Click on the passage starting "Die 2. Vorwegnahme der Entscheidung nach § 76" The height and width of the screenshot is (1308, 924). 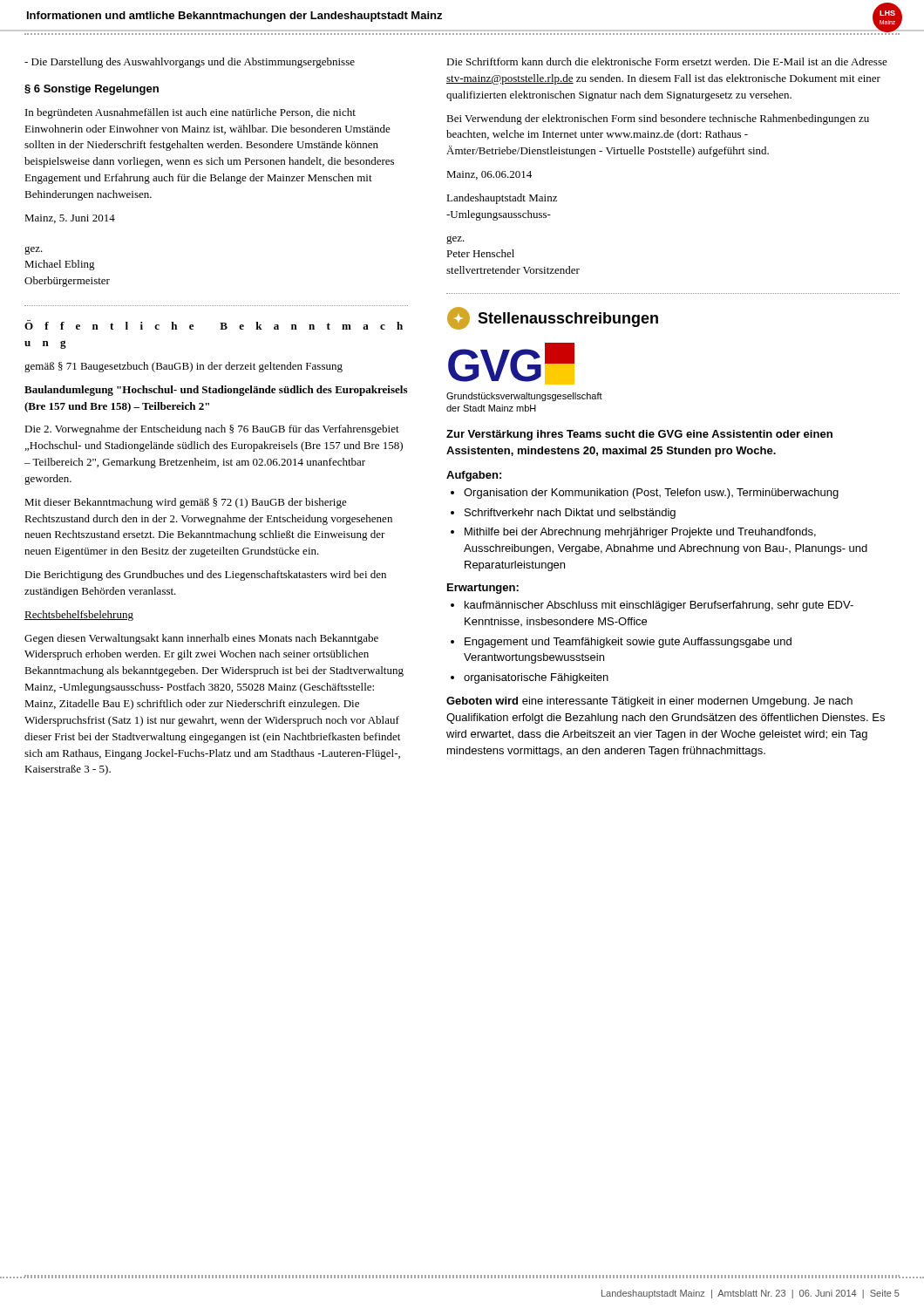point(216,454)
